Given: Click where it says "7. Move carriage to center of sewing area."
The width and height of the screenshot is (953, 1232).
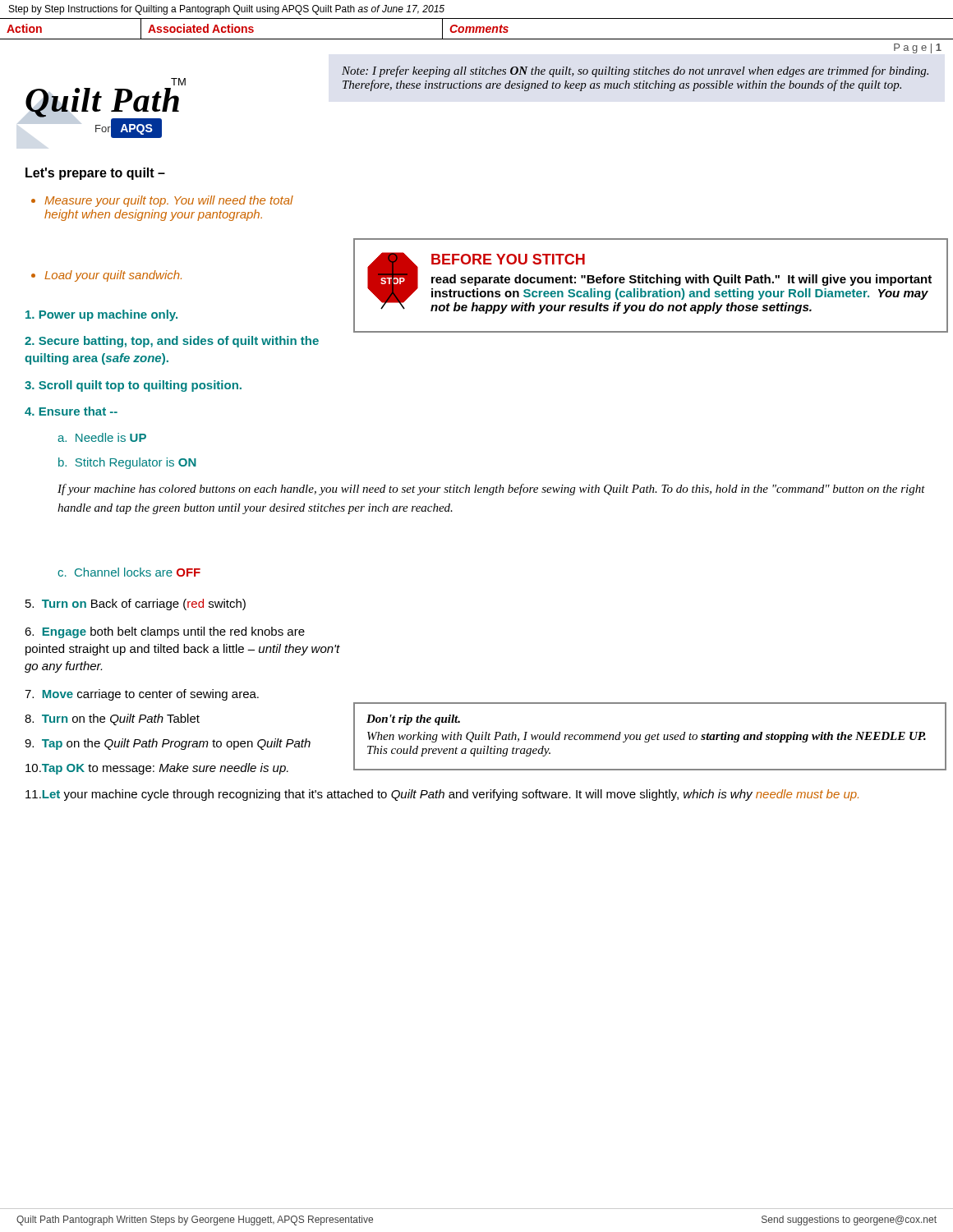Looking at the screenshot, I should (x=142, y=694).
